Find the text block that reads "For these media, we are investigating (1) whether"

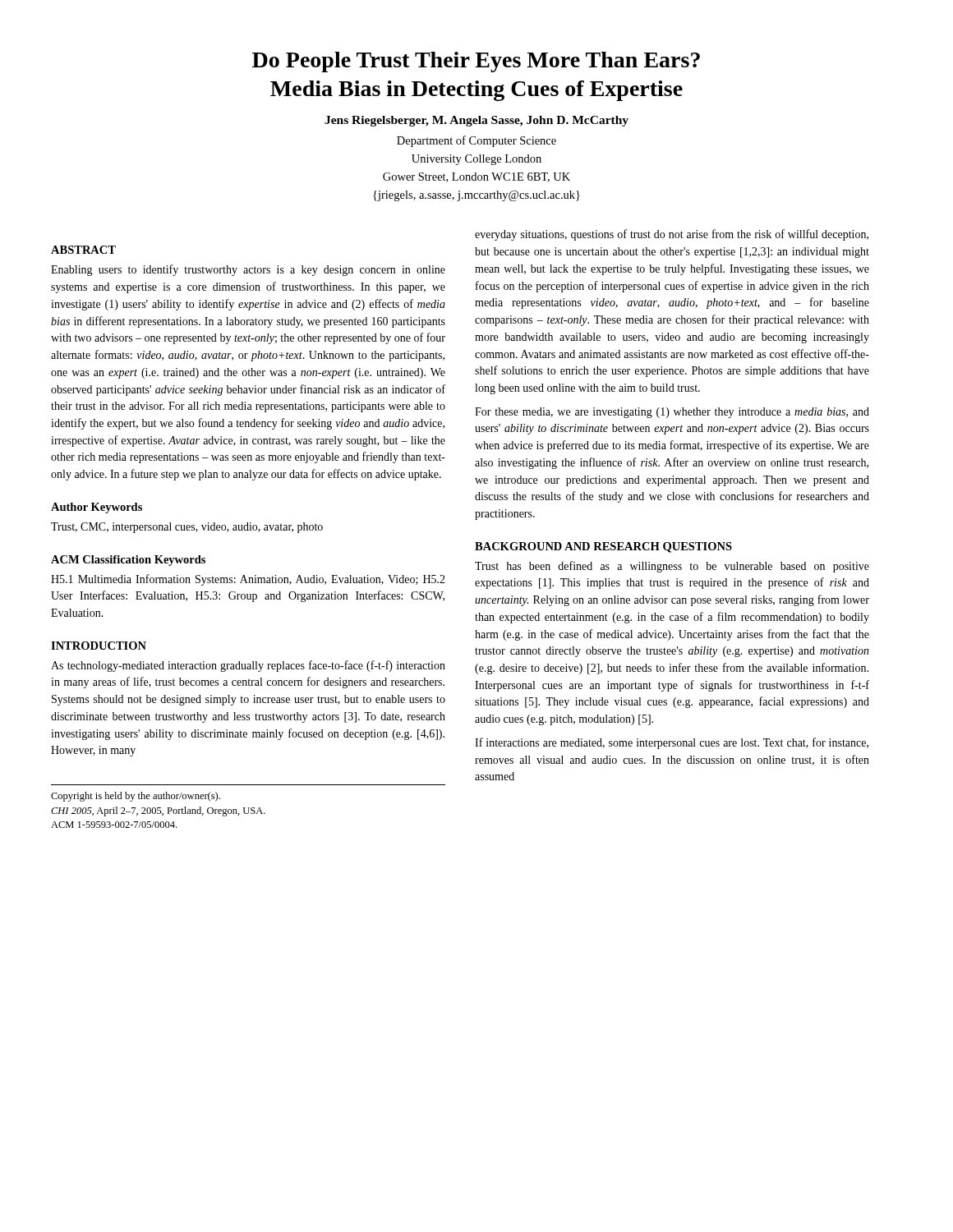tap(672, 463)
